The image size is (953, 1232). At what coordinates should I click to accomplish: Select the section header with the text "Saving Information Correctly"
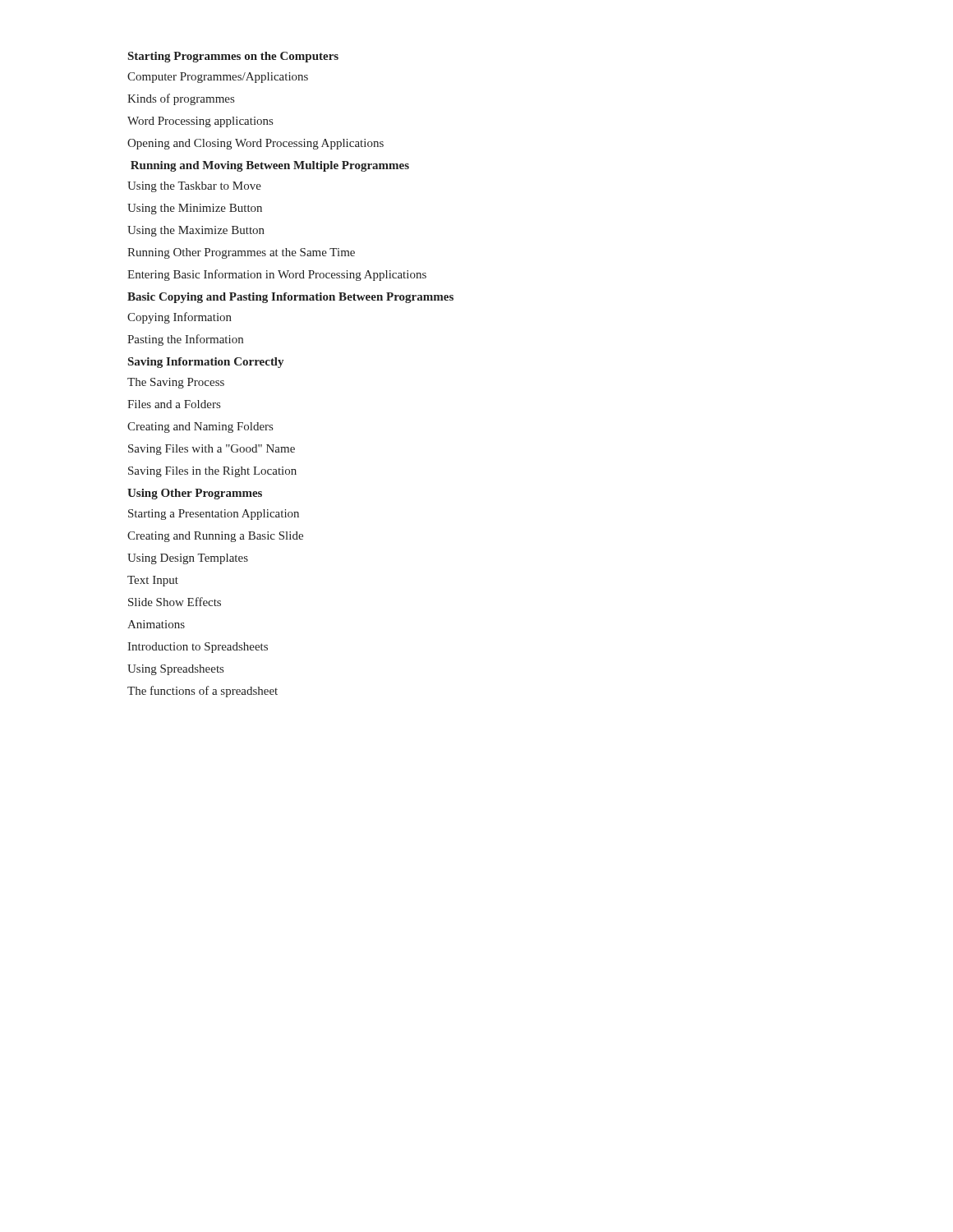(x=206, y=361)
